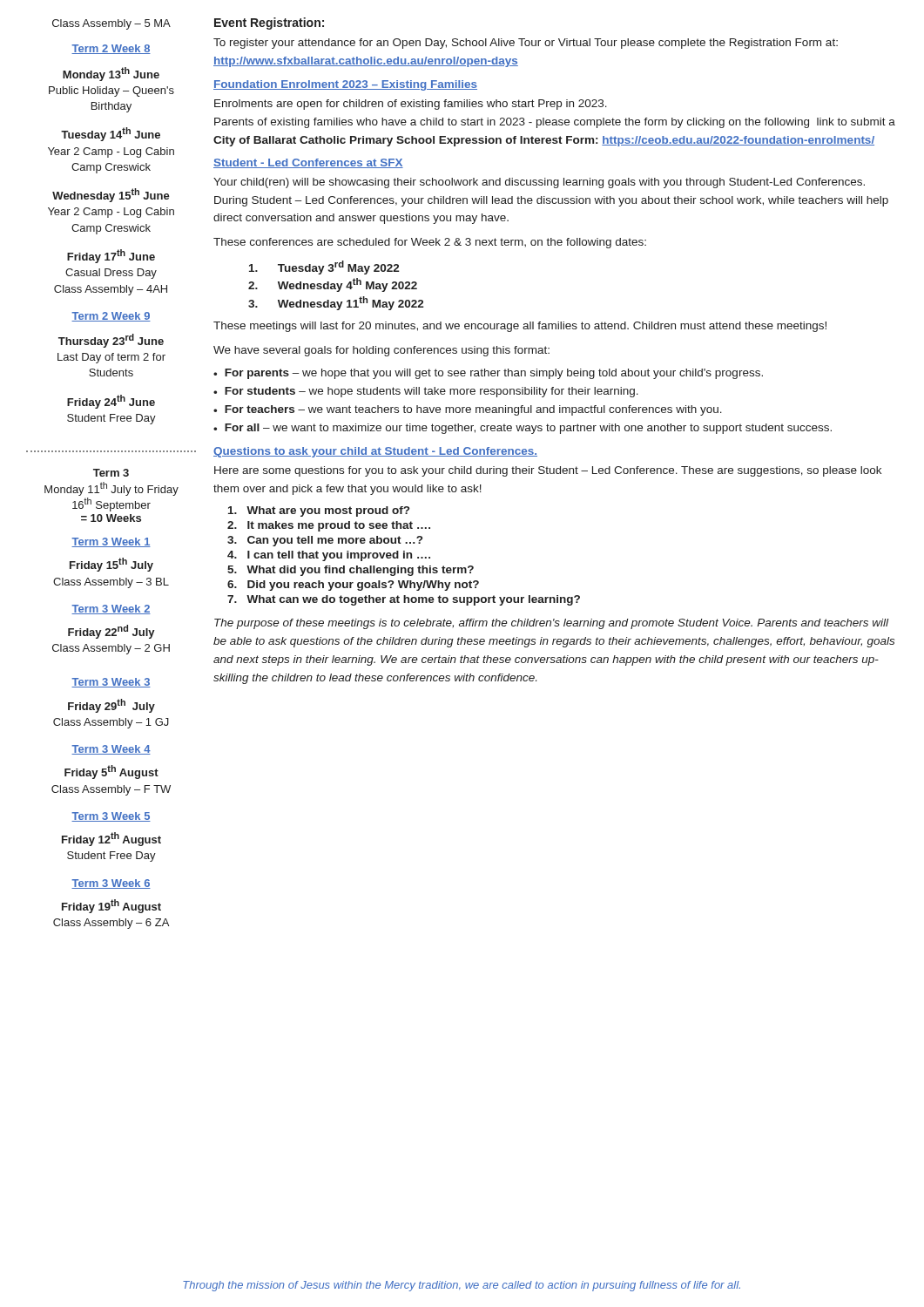
Task: Point to the block beginning "• For students – we hope students will"
Action: coord(426,391)
